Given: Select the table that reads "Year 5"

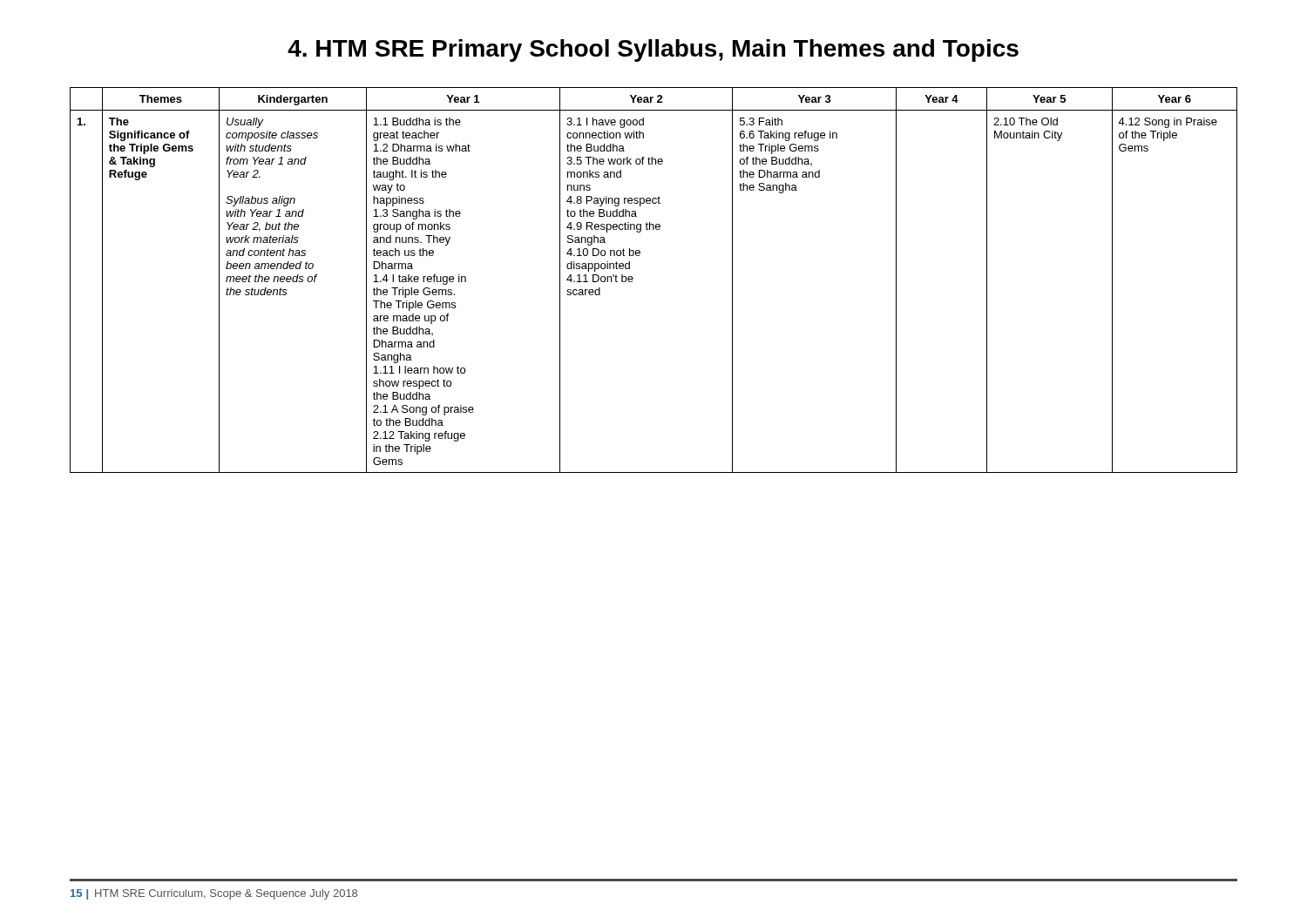Looking at the screenshot, I should pyautogui.click(x=654, y=280).
